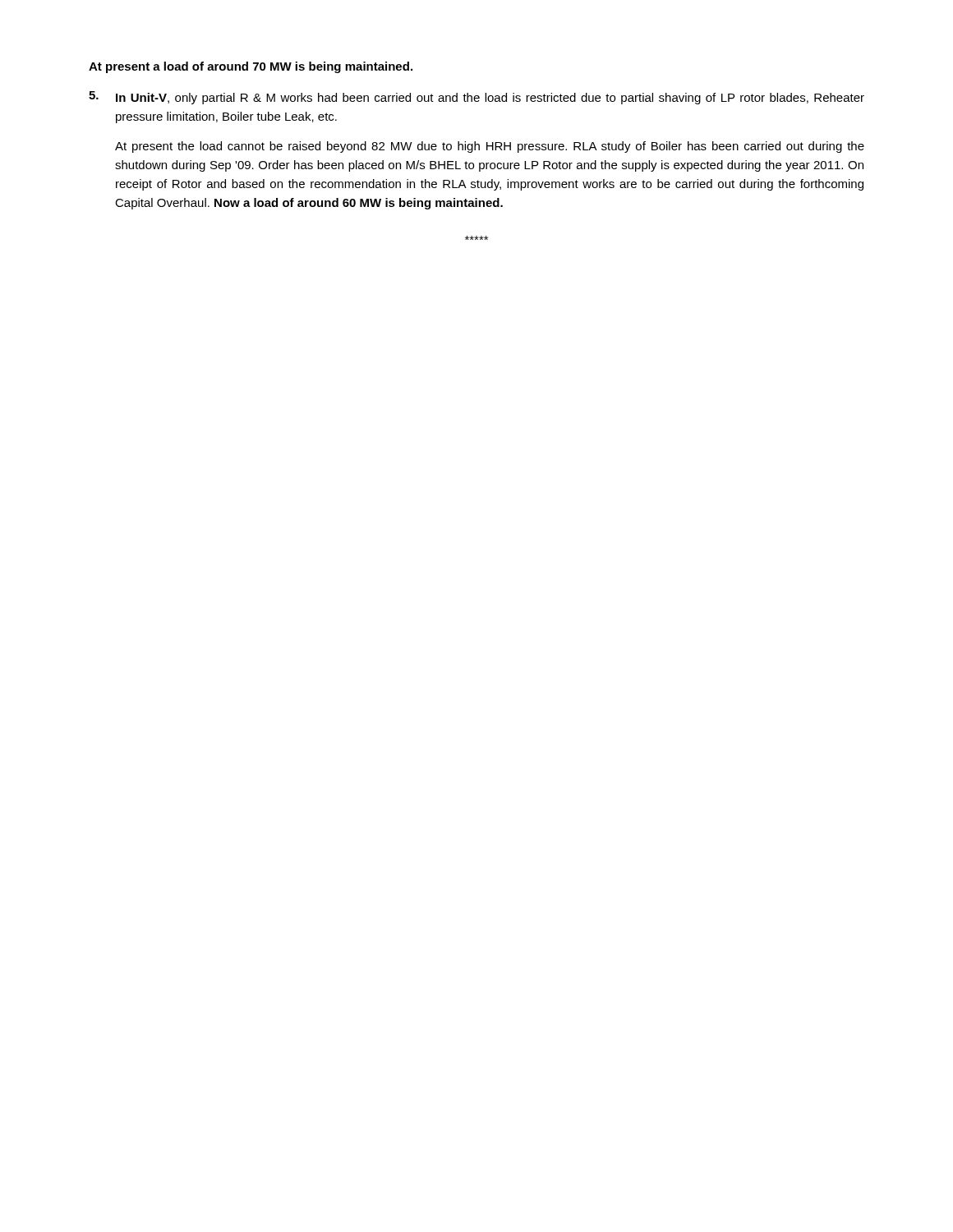This screenshot has height=1232, width=953.
Task: Navigate to the text starting "5. In Unit-V,"
Action: pyautogui.click(x=476, y=107)
